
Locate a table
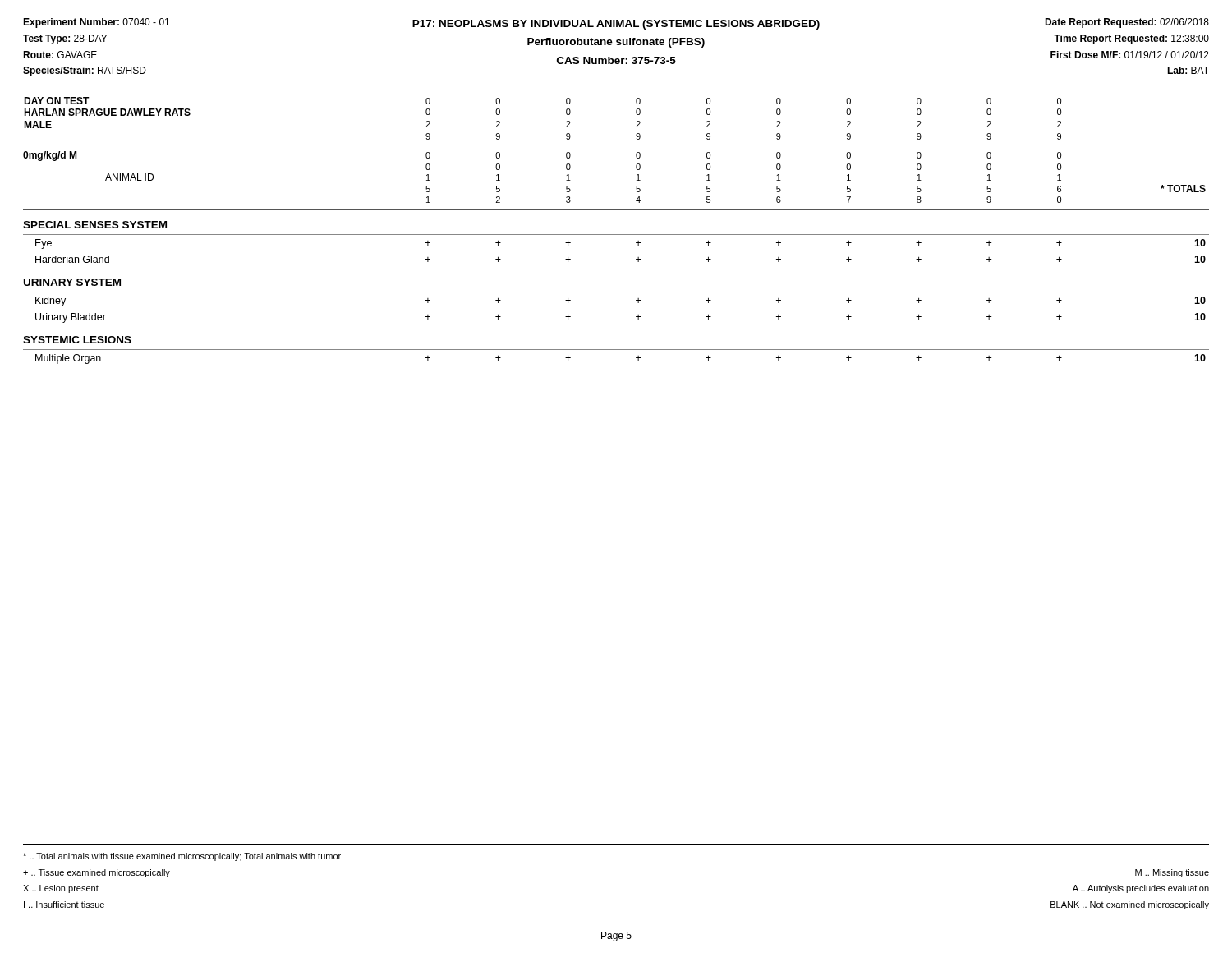[616, 230]
